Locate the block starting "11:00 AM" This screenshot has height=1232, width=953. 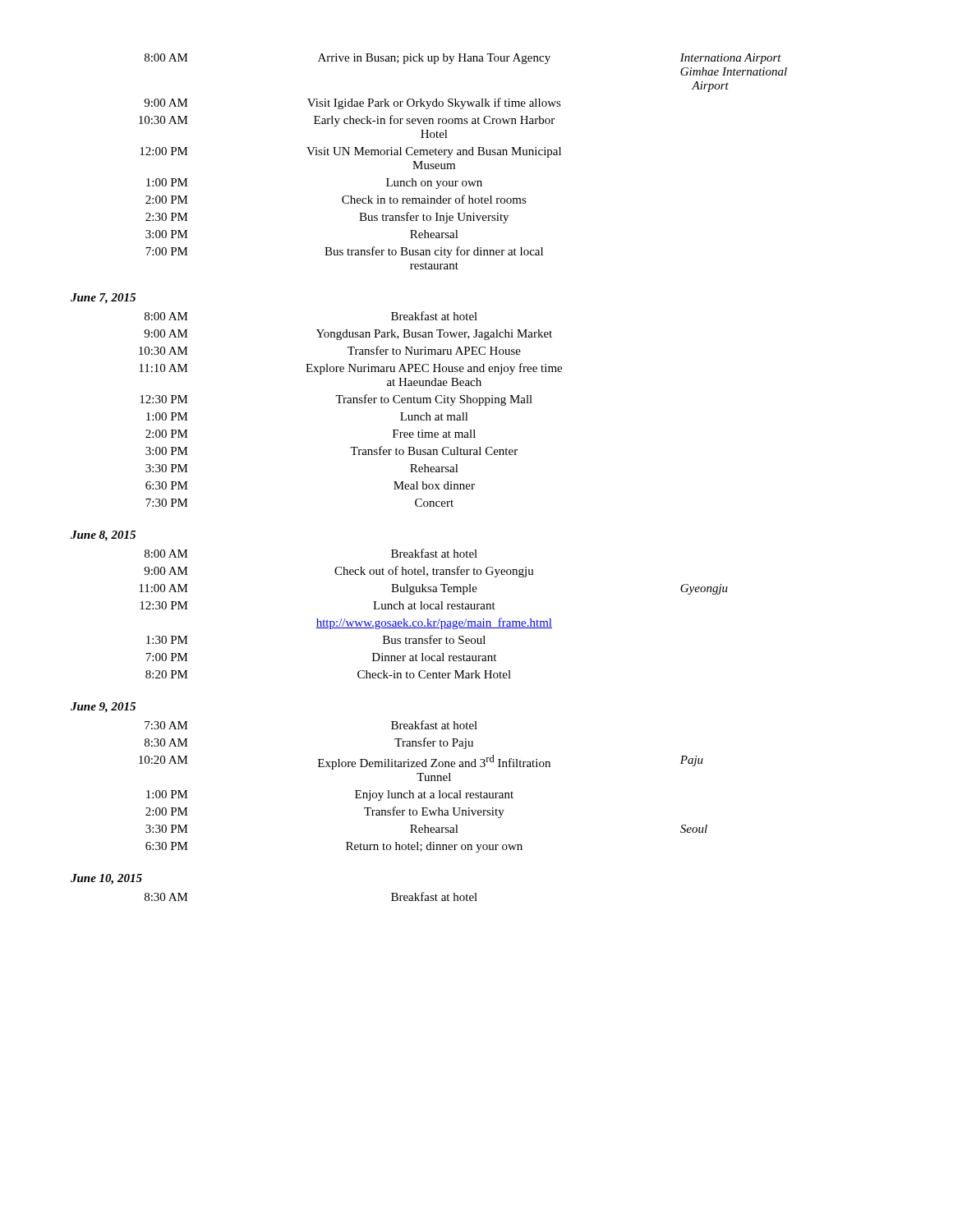(163, 588)
